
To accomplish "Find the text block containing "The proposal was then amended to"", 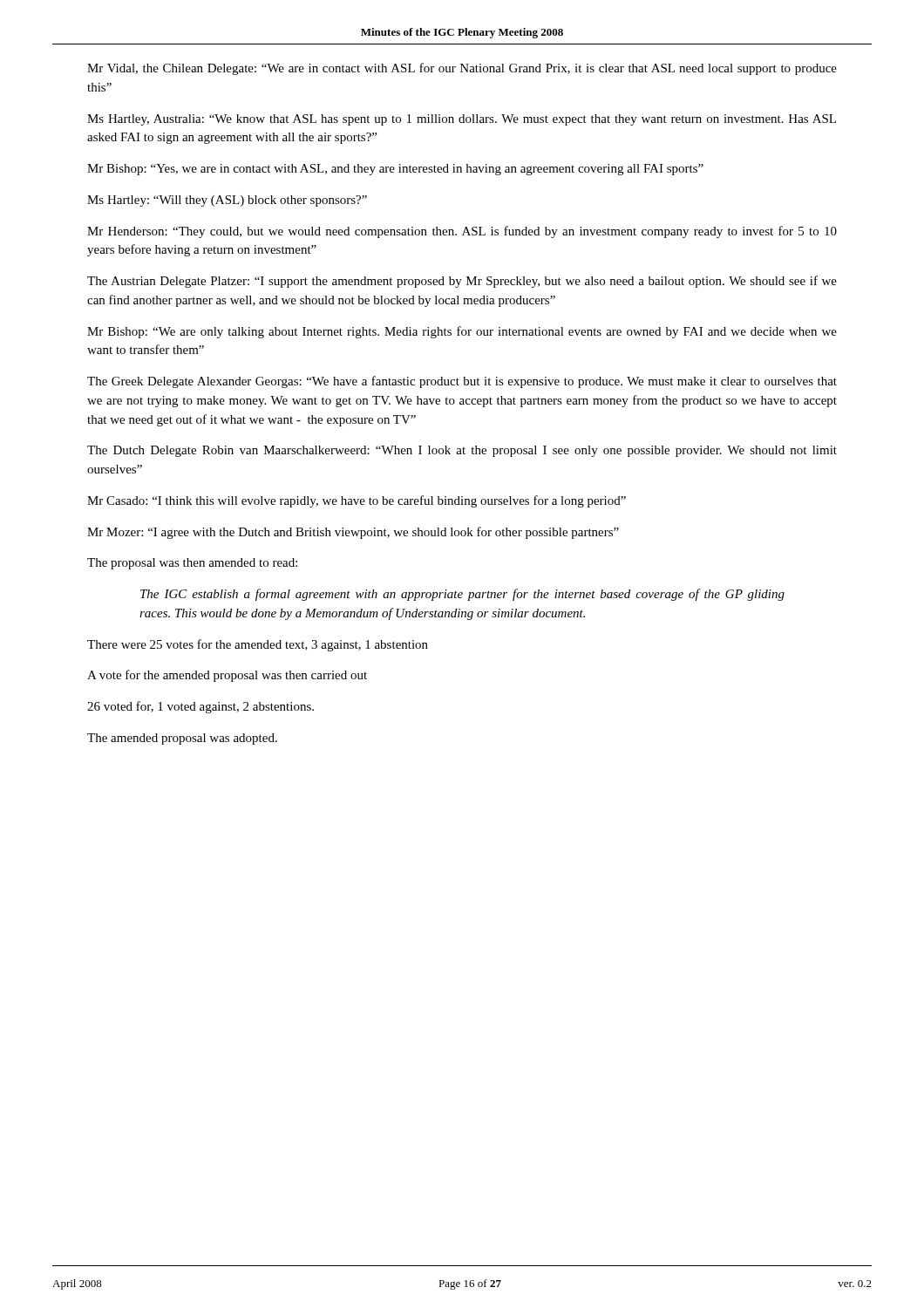I will coord(193,563).
